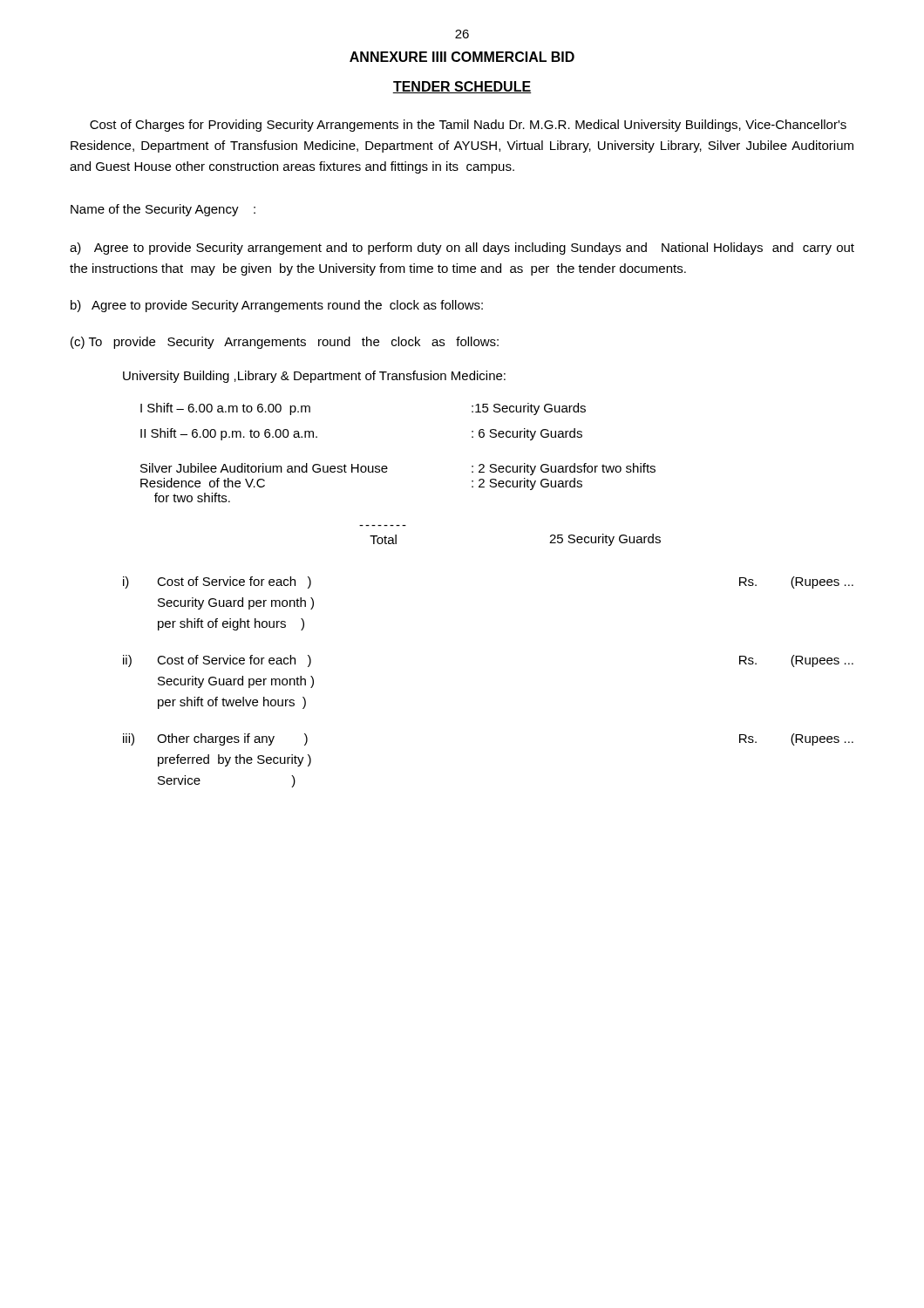Viewport: 924px width, 1308px height.
Task: Locate the title containing "TENDER SCHEDULE"
Action: [x=462, y=87]
